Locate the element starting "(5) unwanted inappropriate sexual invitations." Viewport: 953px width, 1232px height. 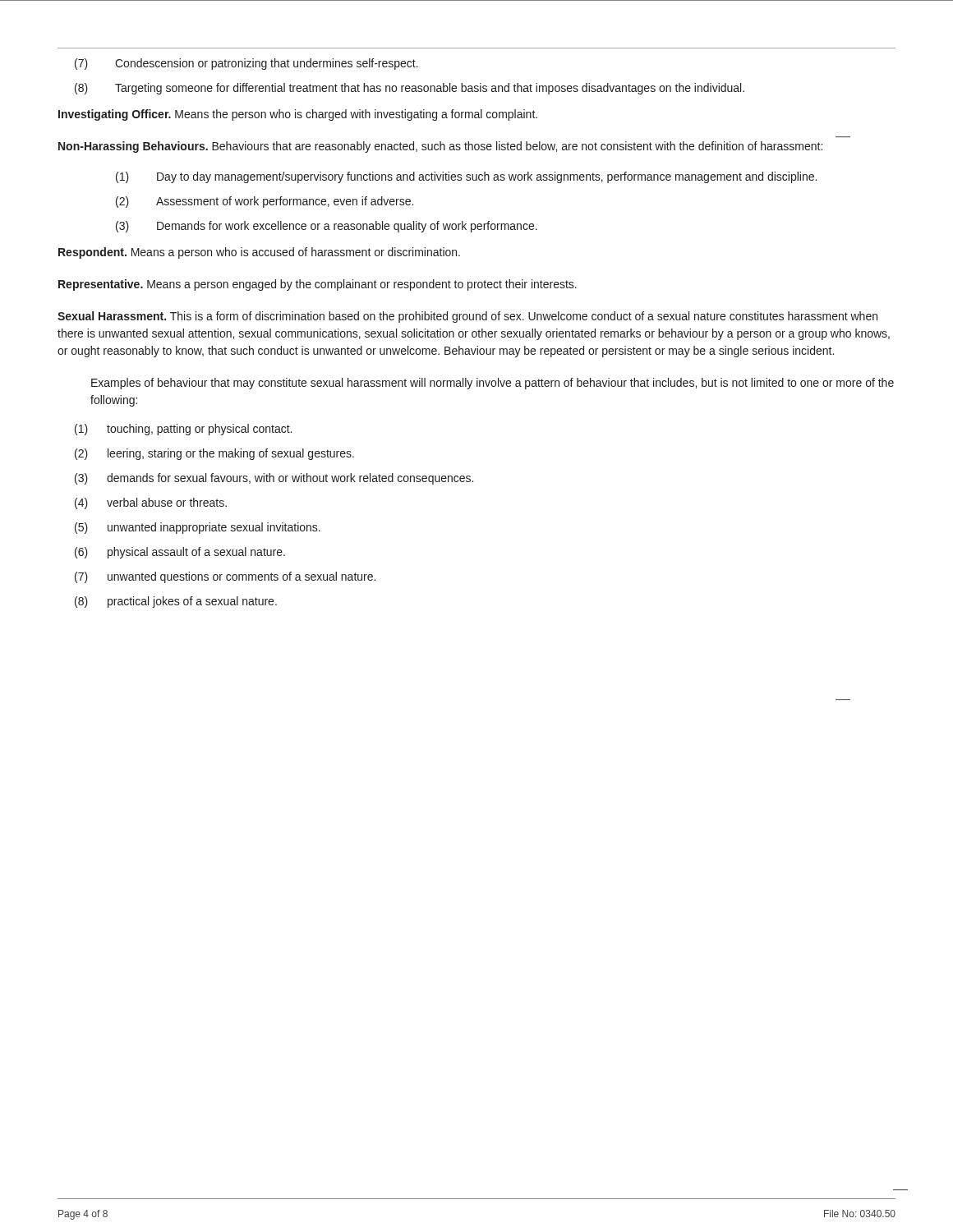pos(198,528)
